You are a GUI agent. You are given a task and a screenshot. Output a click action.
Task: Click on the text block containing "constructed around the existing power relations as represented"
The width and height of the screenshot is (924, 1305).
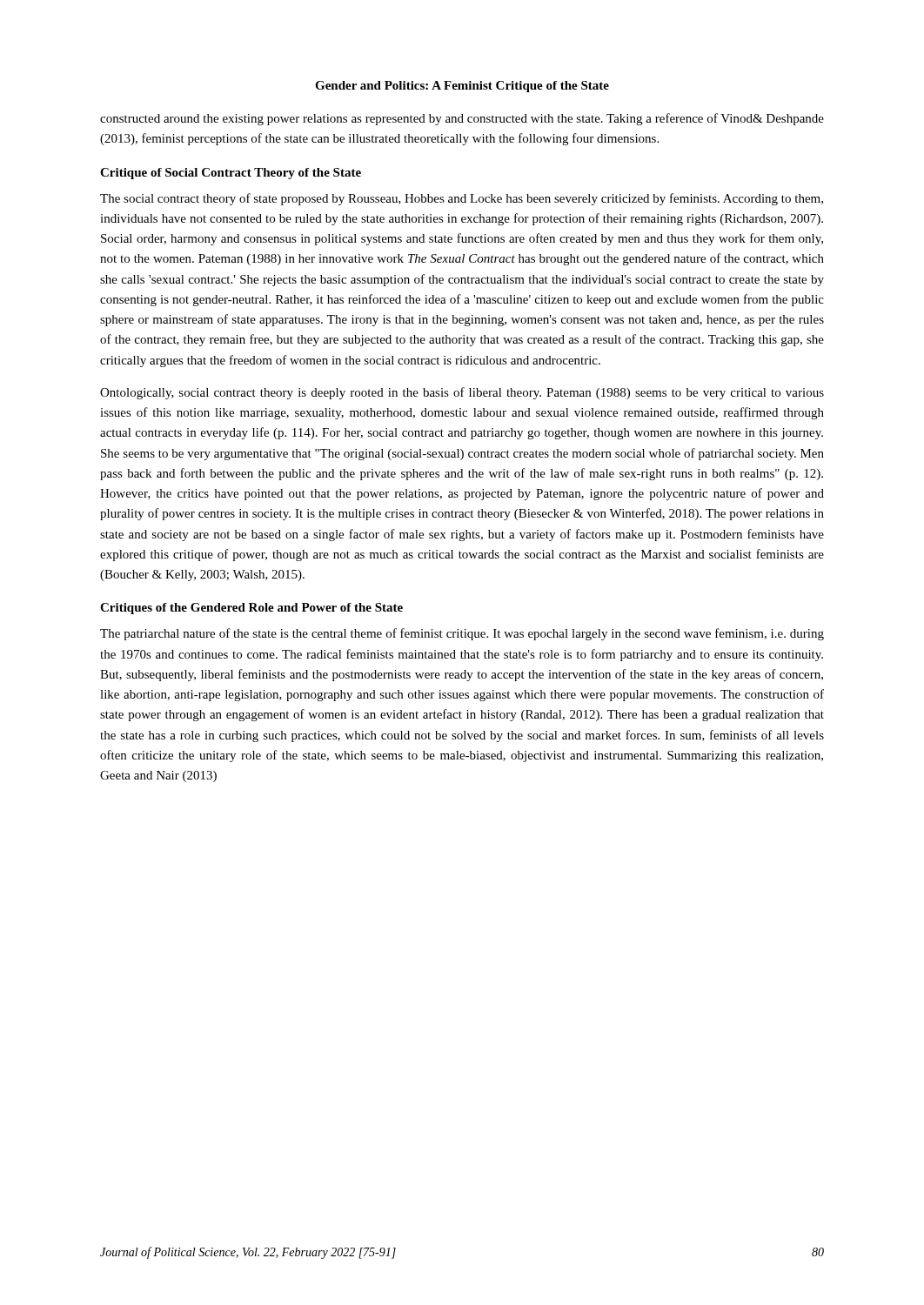pos(462,128)
